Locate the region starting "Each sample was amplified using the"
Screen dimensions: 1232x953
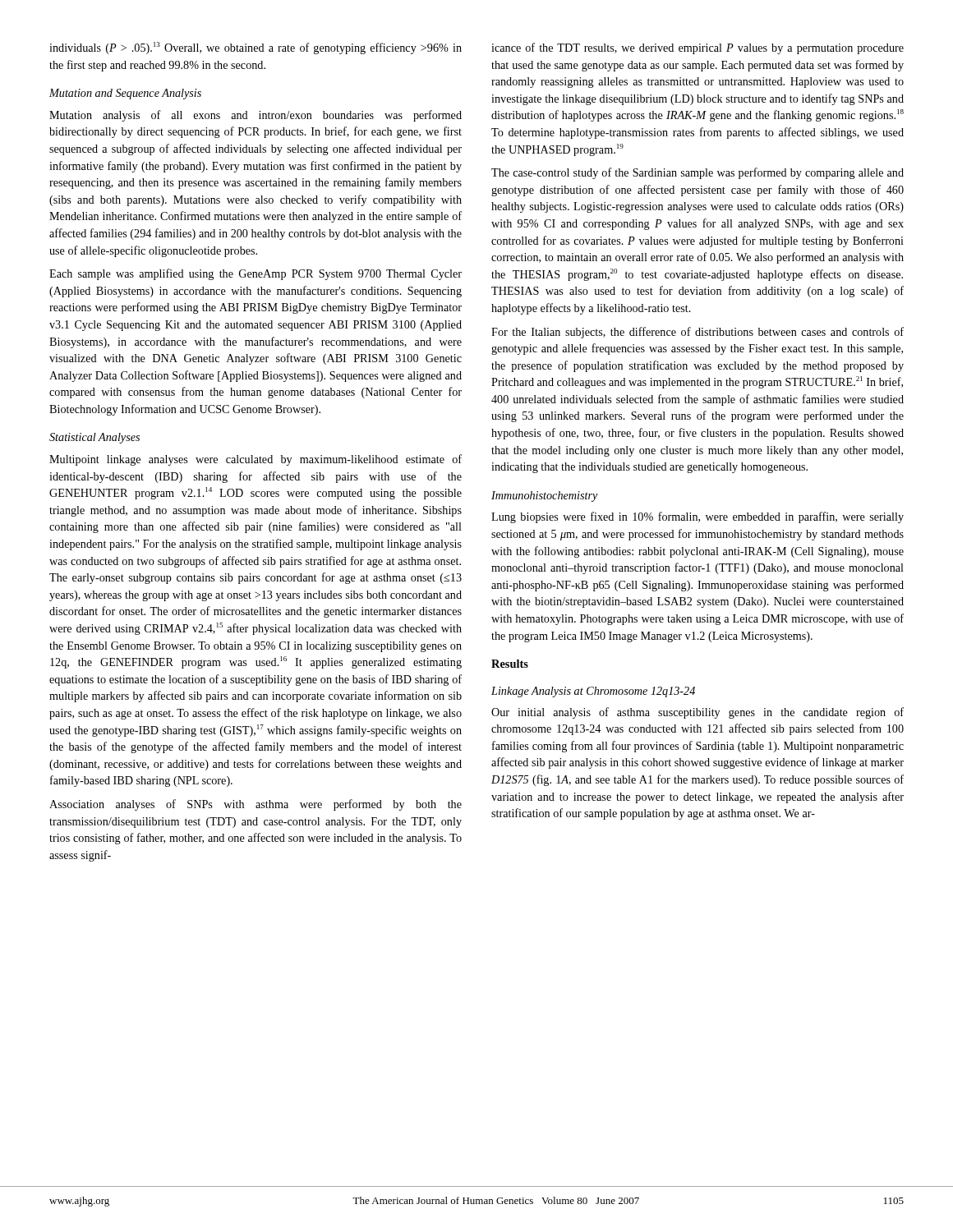pos(255,342)
